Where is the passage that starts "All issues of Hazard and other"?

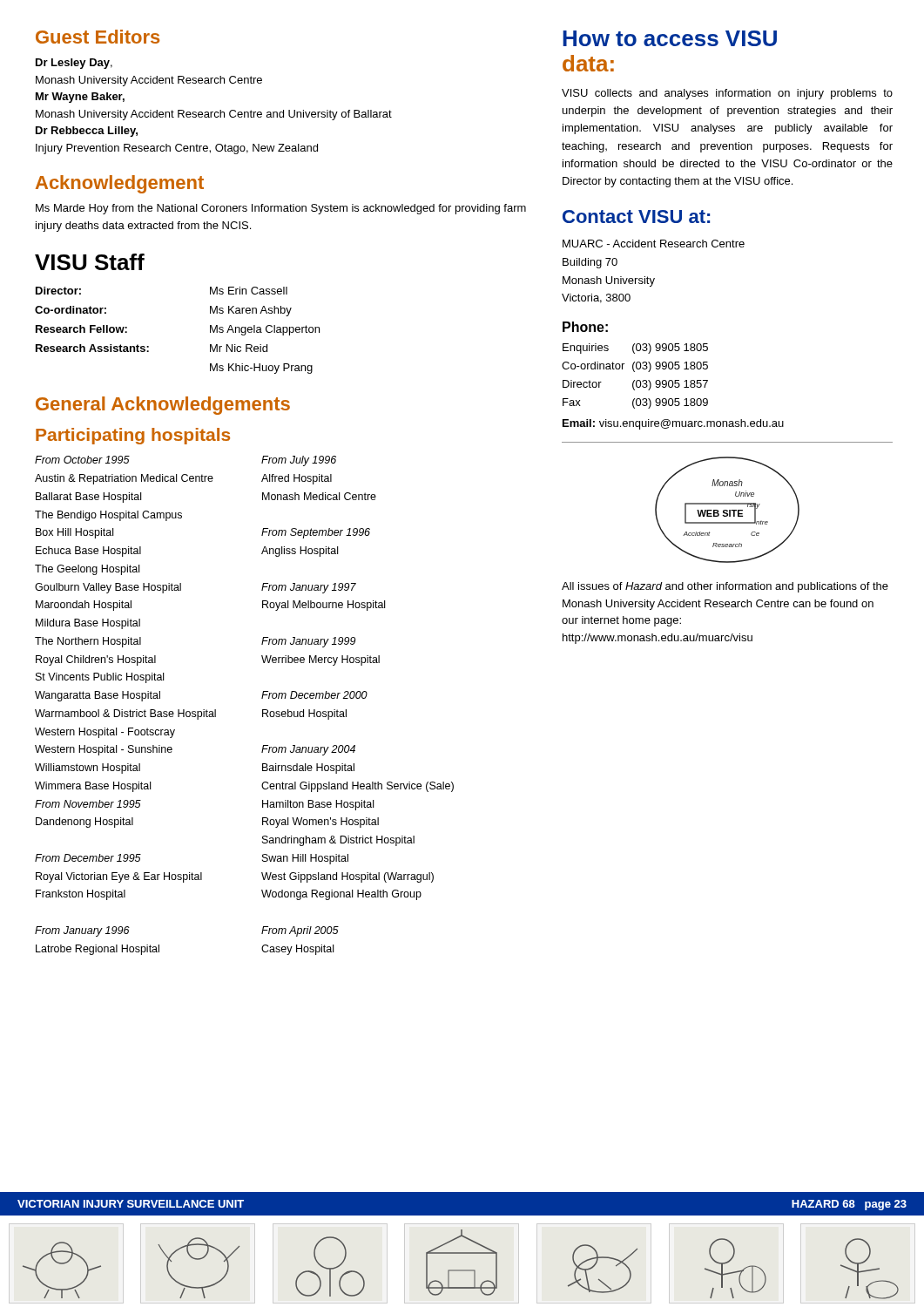pyautogui.click(x=725, y=612)
